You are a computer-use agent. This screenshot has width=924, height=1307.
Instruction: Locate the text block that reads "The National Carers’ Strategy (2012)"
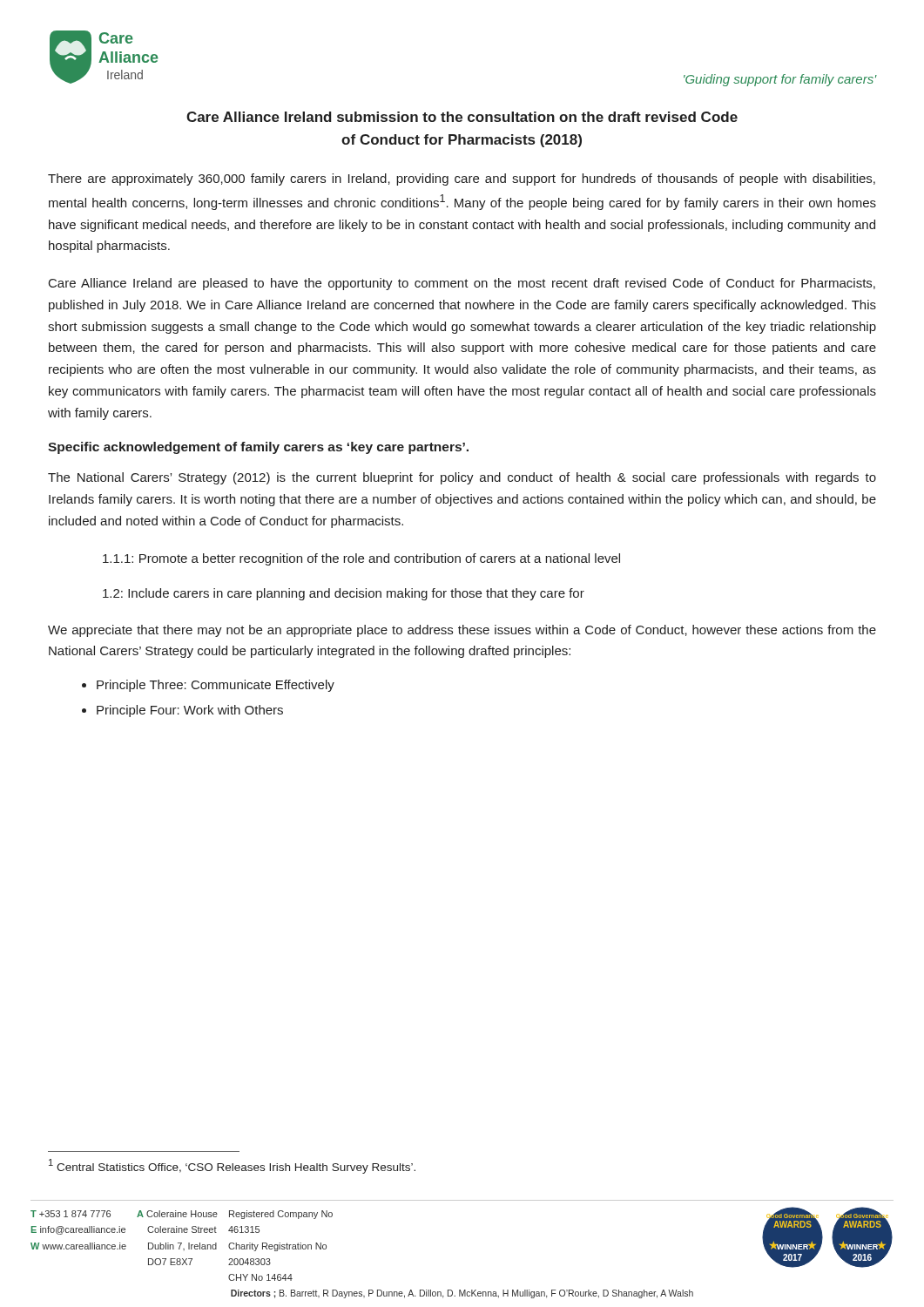point(462,499)
